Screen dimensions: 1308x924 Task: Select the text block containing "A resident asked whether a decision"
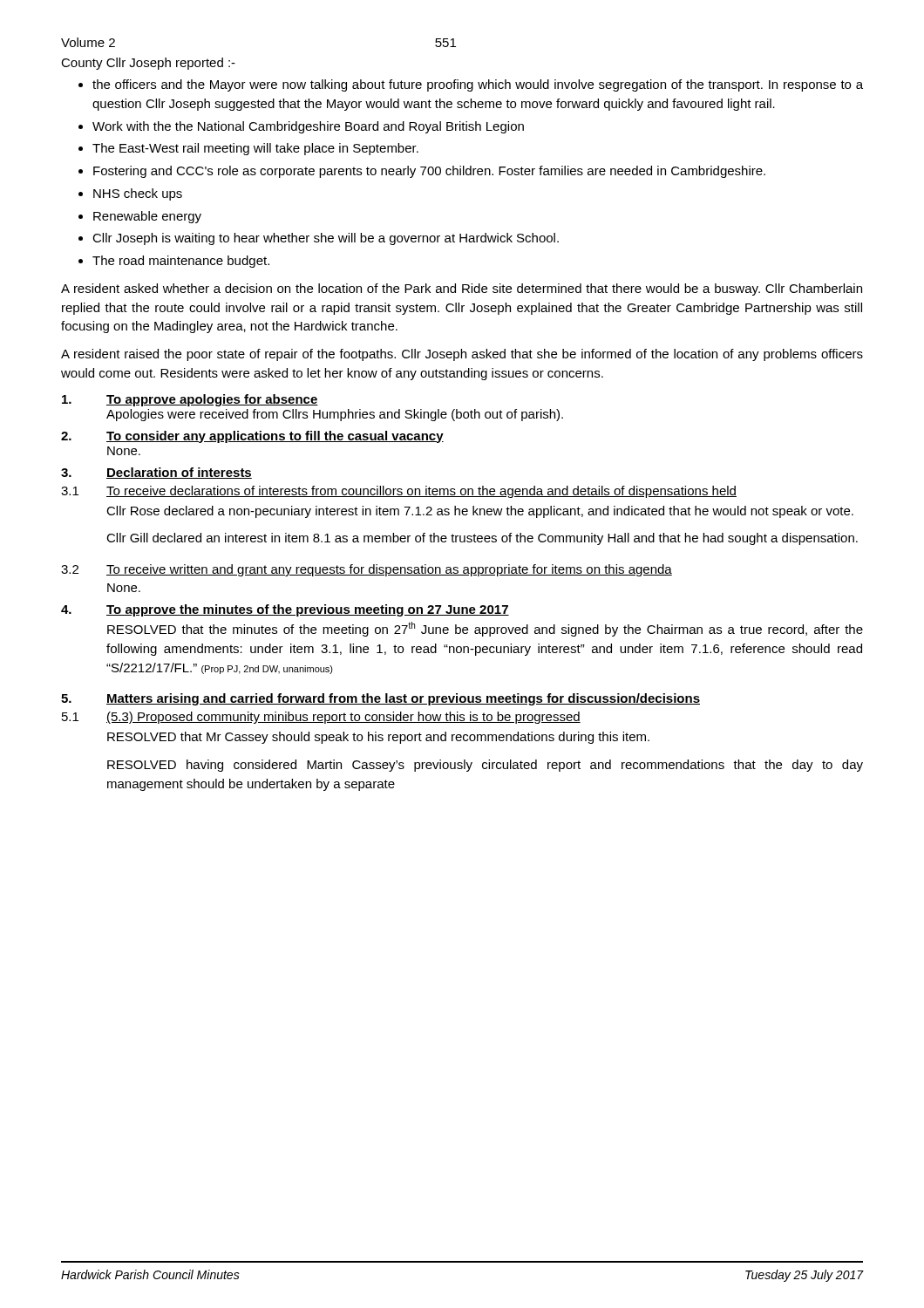click(462, 307)
